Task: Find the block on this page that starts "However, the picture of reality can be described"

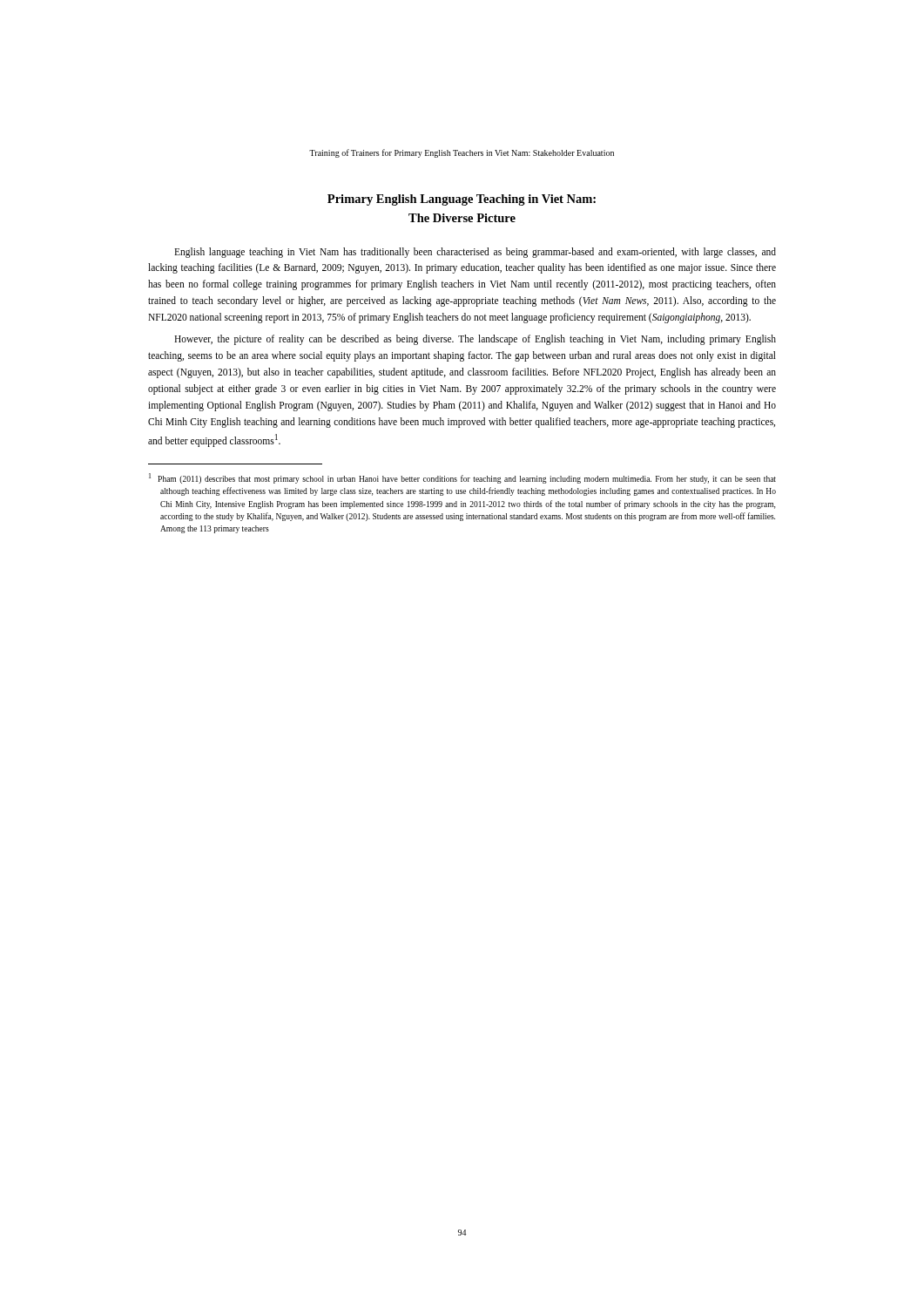Action: pyautogui.click(x=462, y=390)
